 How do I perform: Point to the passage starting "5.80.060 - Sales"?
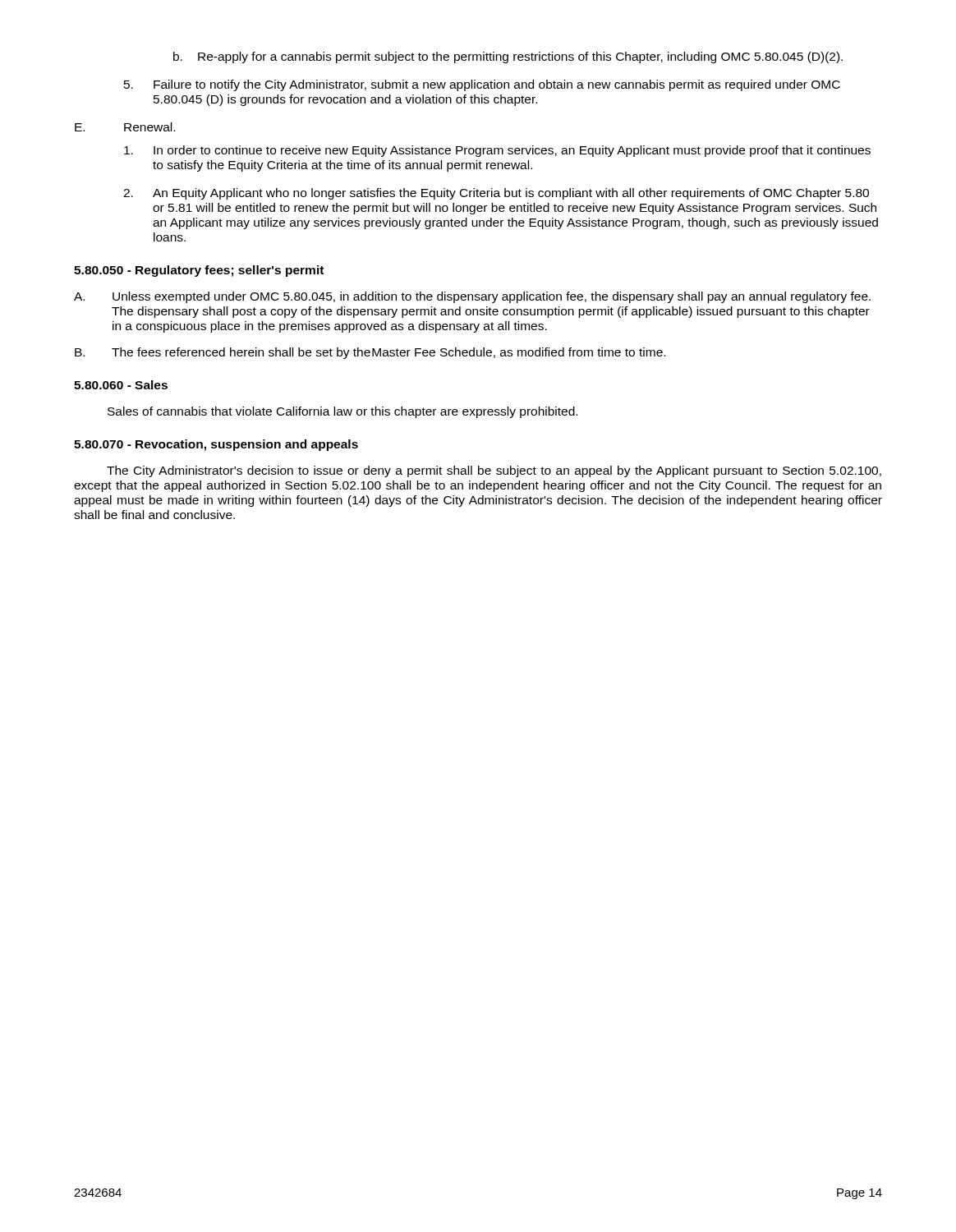[121, 385]
